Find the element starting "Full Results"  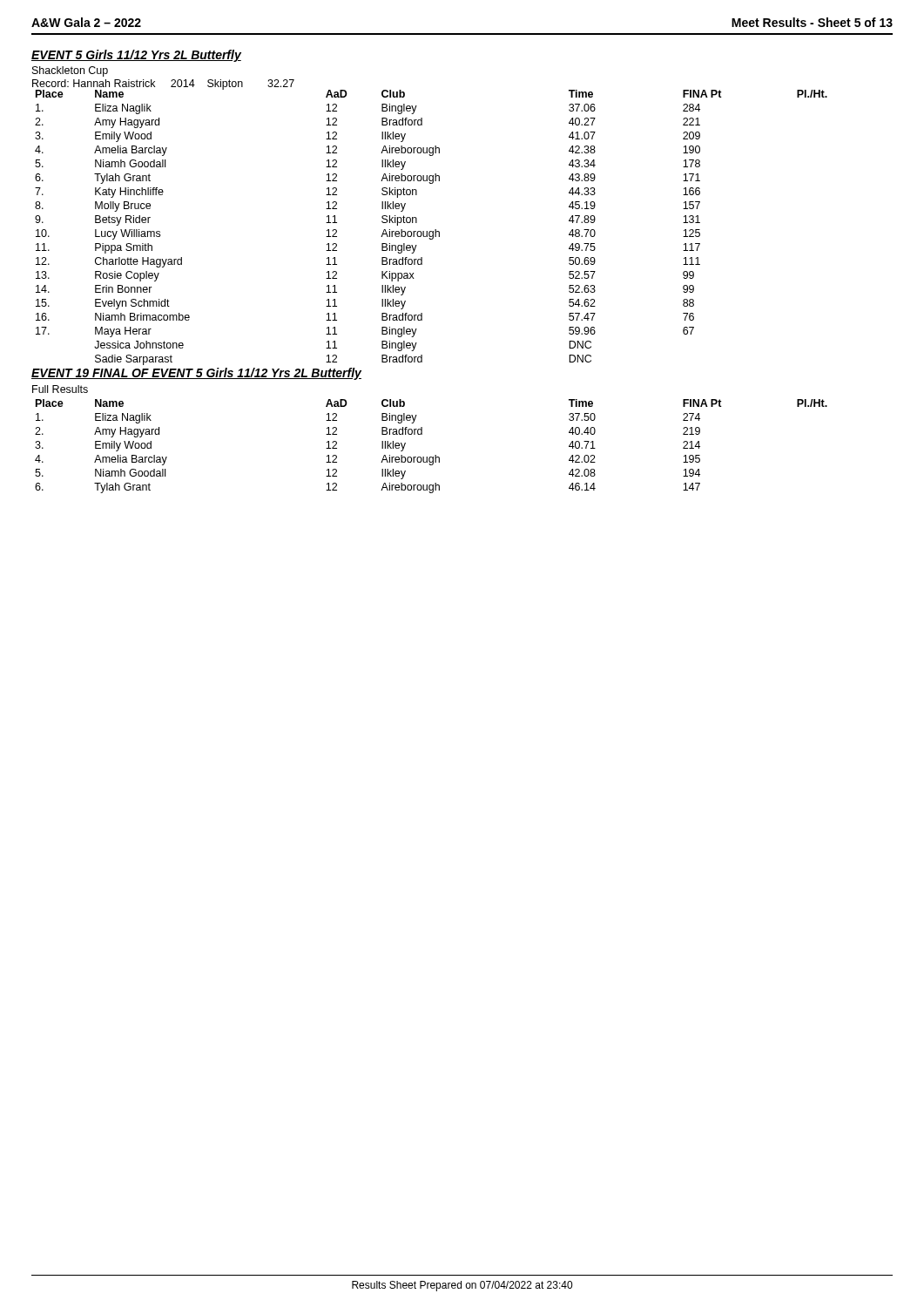(x=60, y=389)
